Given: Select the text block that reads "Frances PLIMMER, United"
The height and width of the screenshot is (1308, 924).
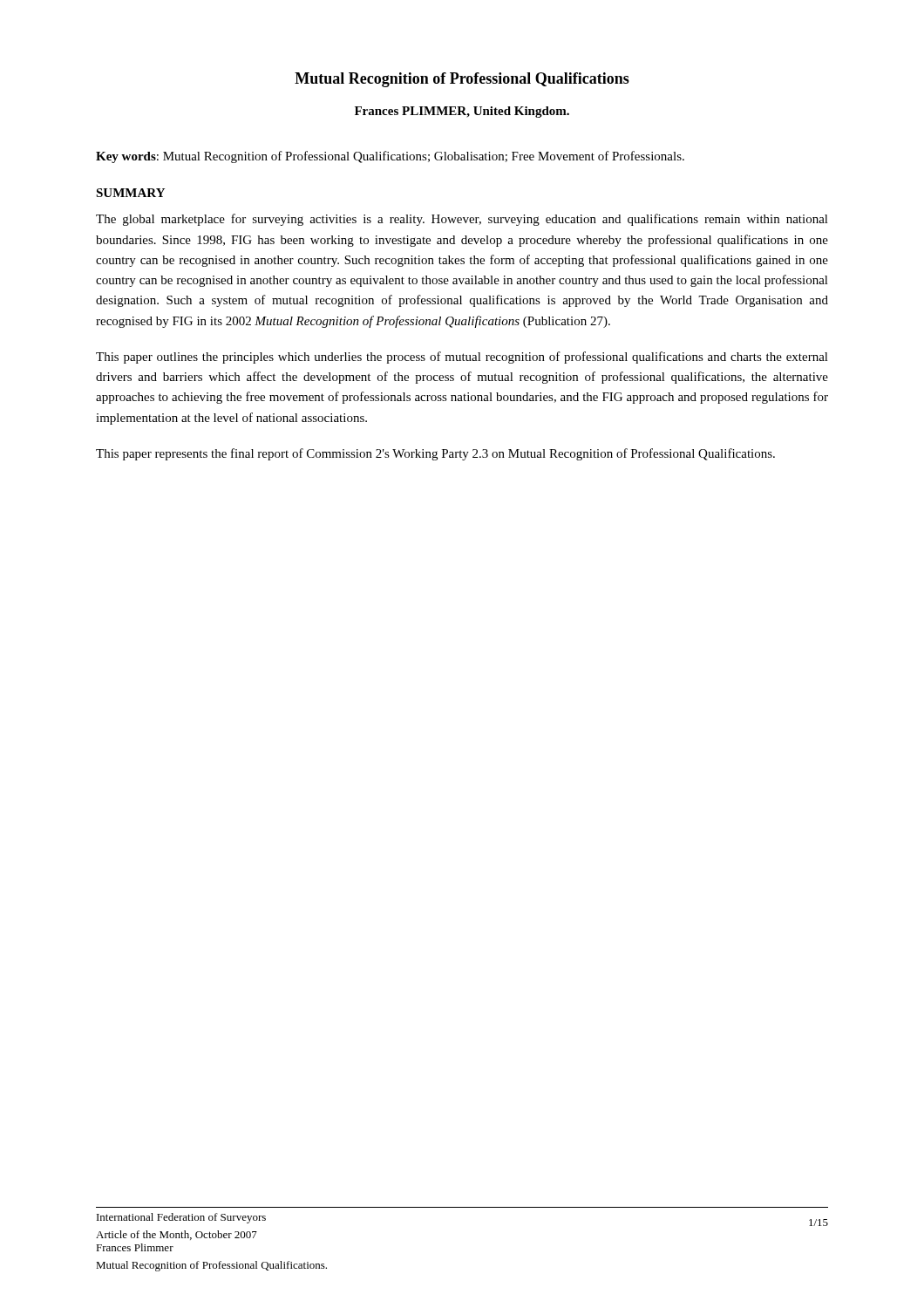Looking at the screenshot, I should 462,111.
